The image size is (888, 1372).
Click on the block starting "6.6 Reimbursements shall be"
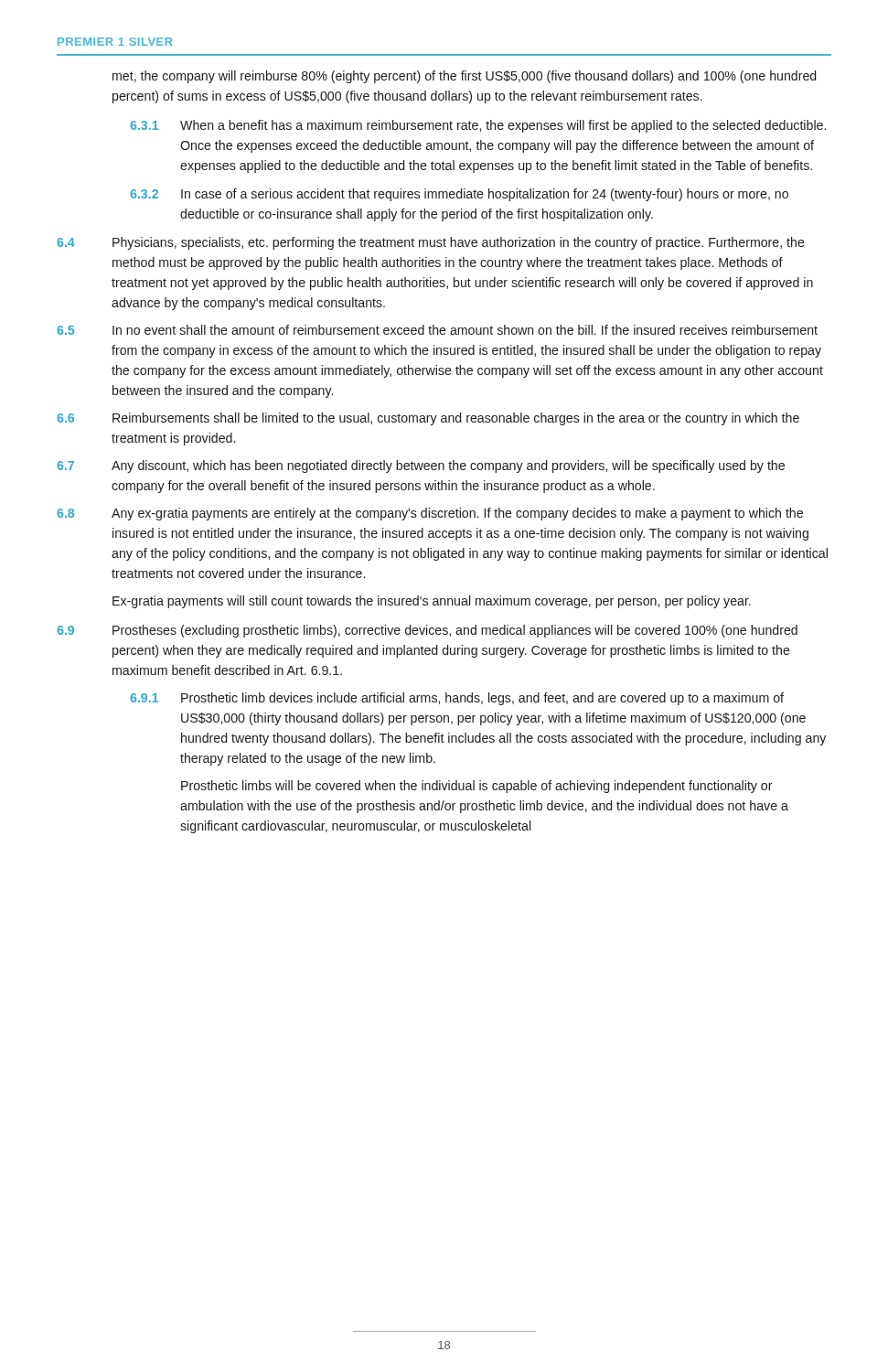[444, 428]
